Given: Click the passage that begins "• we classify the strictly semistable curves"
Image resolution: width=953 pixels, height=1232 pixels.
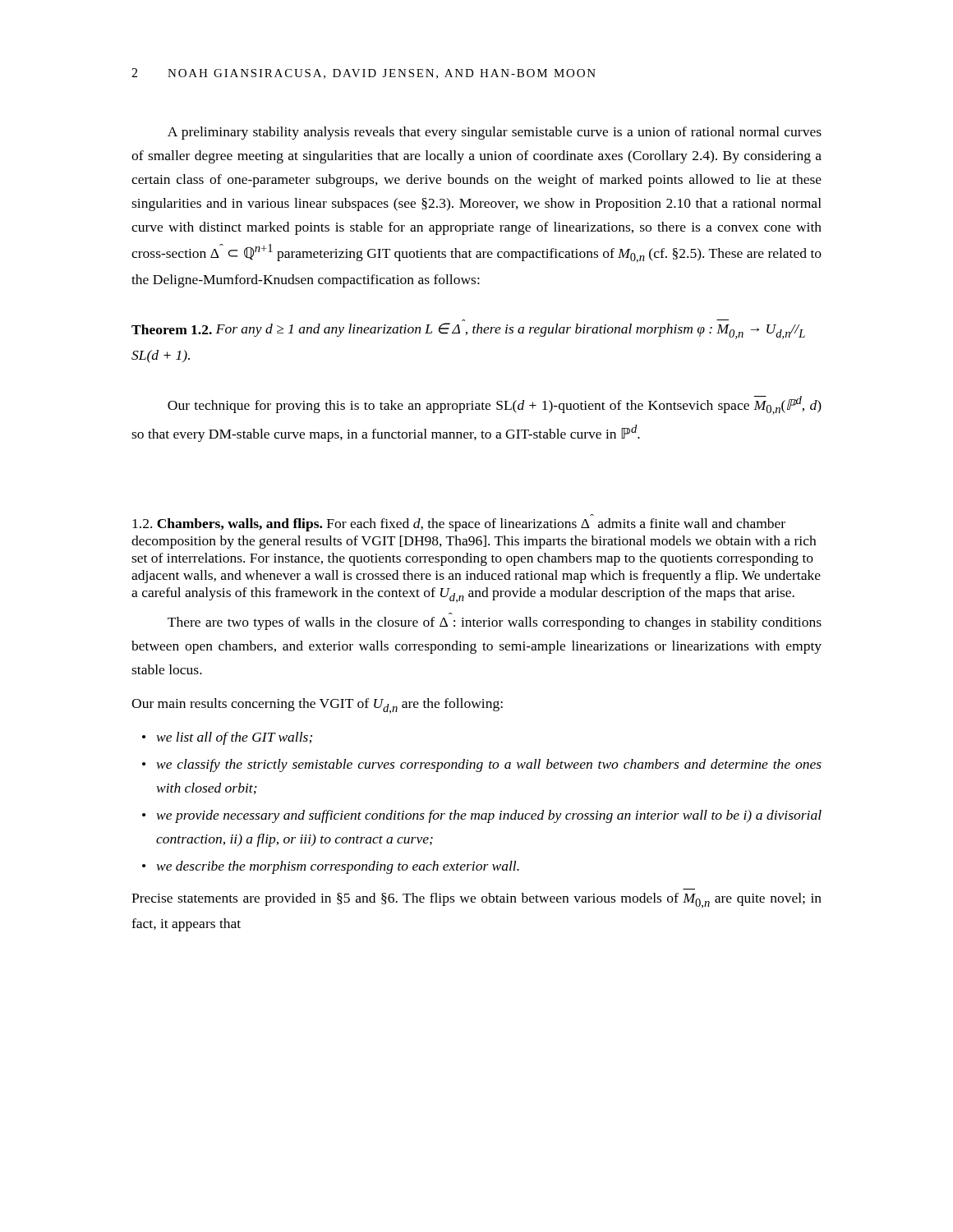Looking at the screenshot, I should click(476, 776).
